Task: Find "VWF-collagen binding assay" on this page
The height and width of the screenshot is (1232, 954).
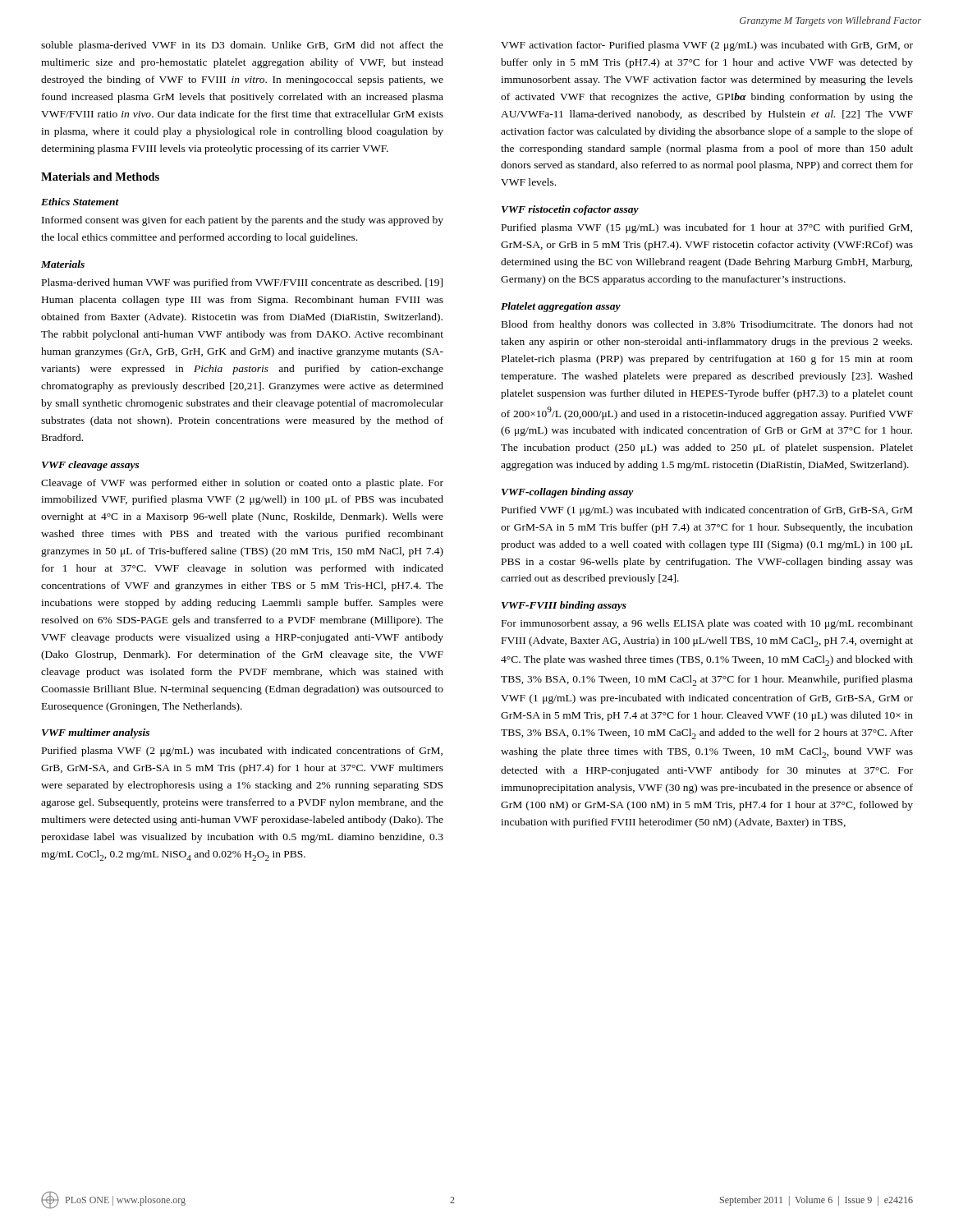Action: point(567,491)
